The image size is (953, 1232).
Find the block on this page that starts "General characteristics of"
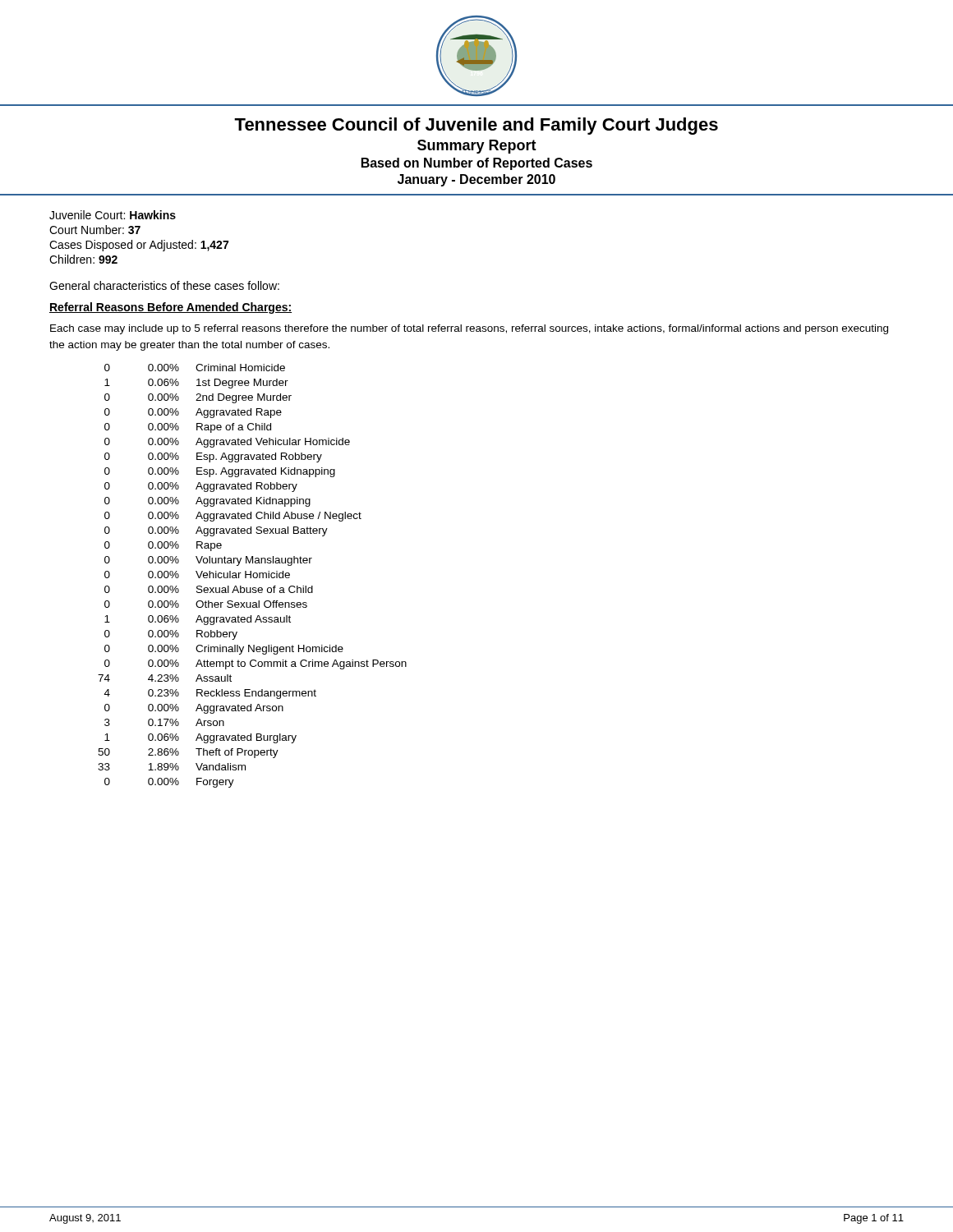click(165, 286)
